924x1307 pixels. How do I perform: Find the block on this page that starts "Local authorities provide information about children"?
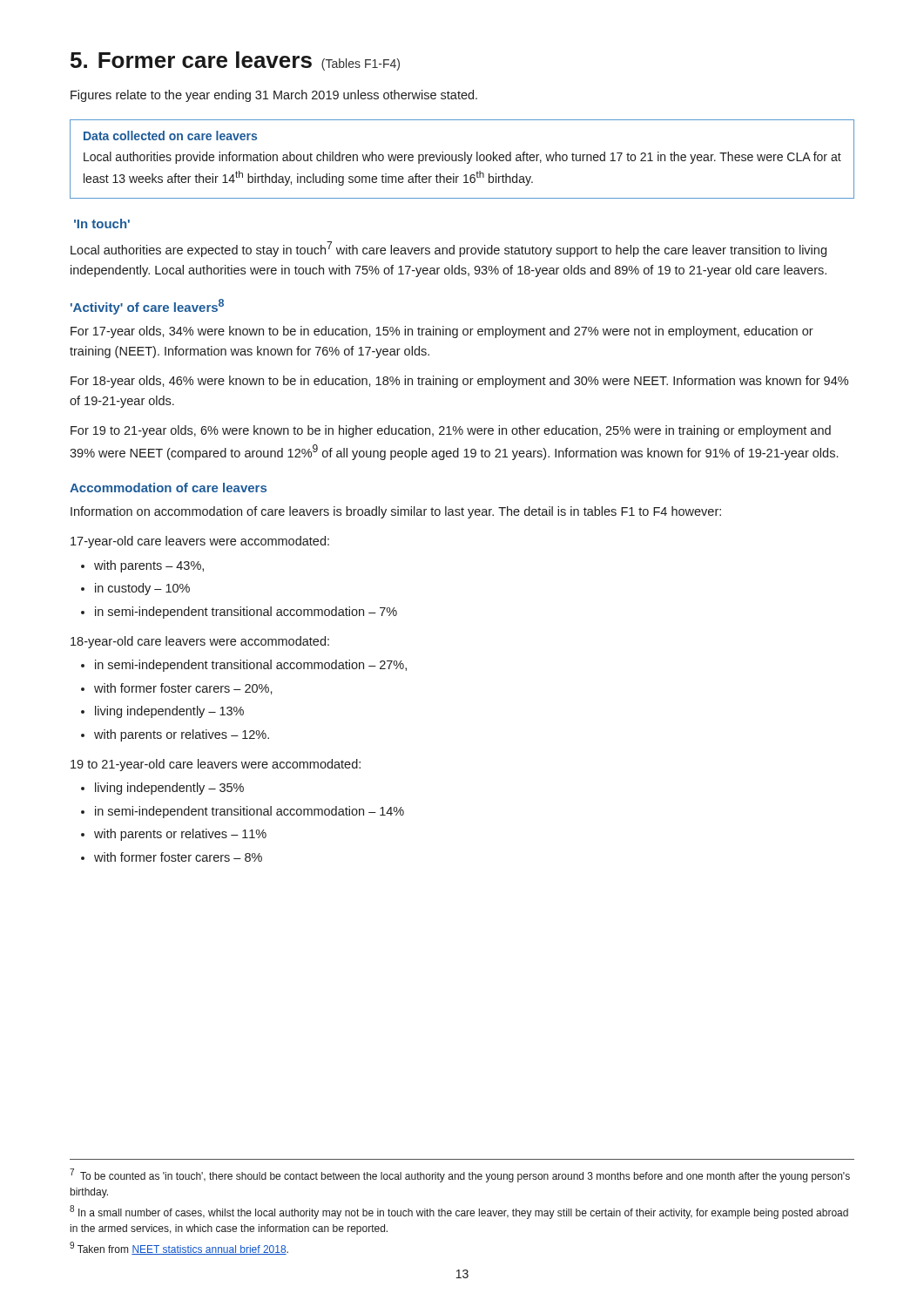pyautogui.click(x=462, y=167)
